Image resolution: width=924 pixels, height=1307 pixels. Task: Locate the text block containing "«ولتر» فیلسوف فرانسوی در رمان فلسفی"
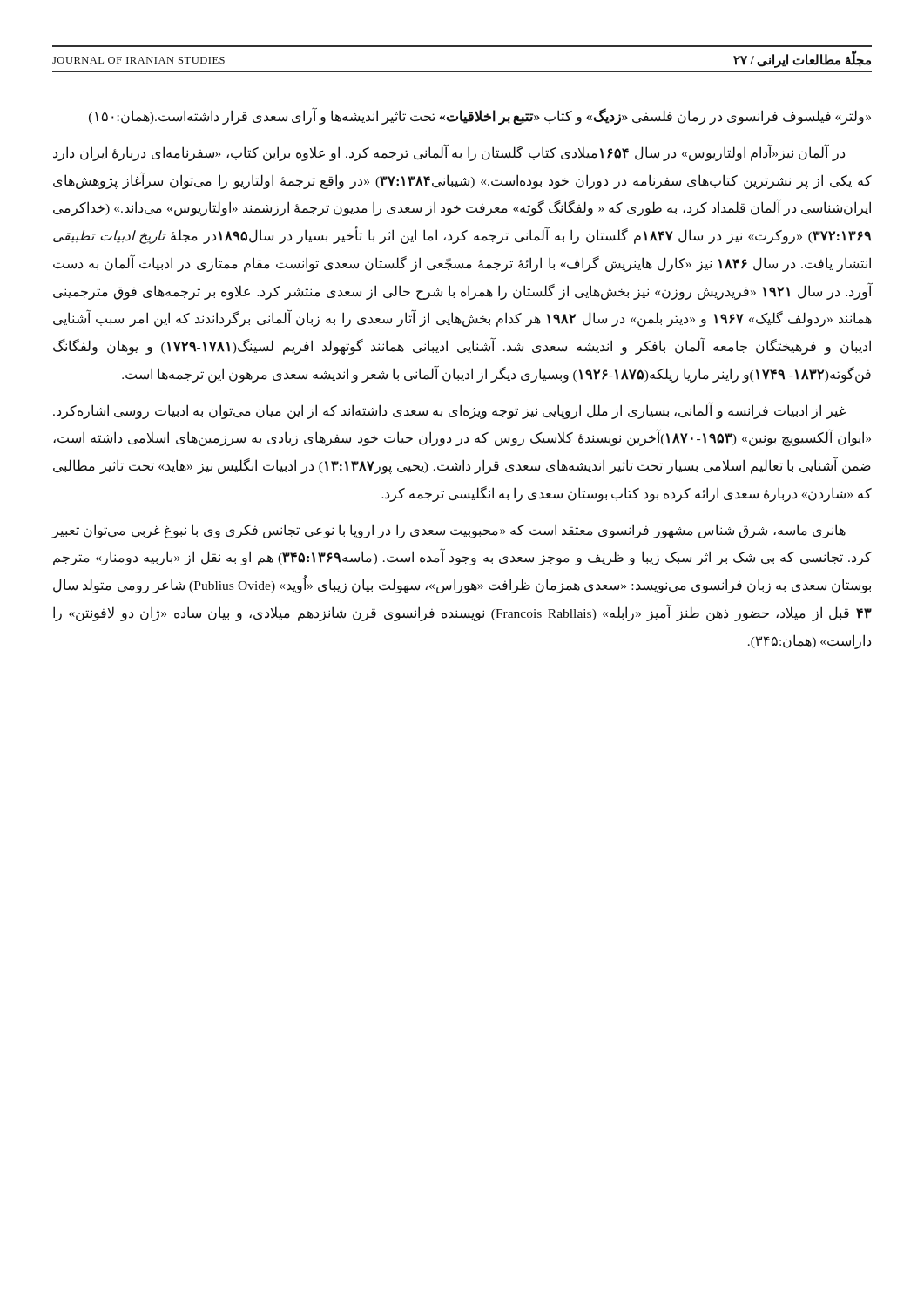[480, 116]
